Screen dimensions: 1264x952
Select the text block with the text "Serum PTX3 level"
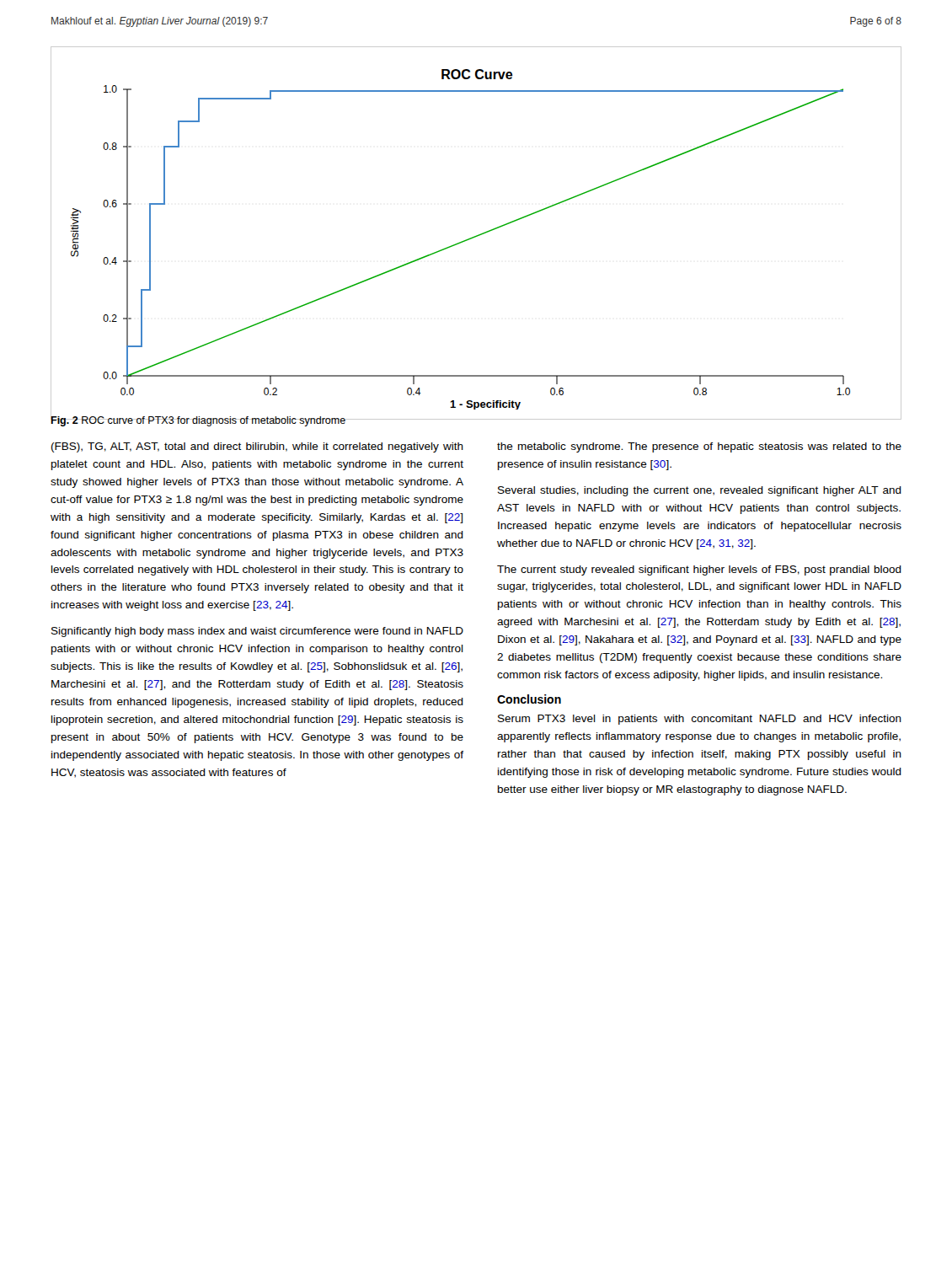pyautogui.click(x=699, y=754)
